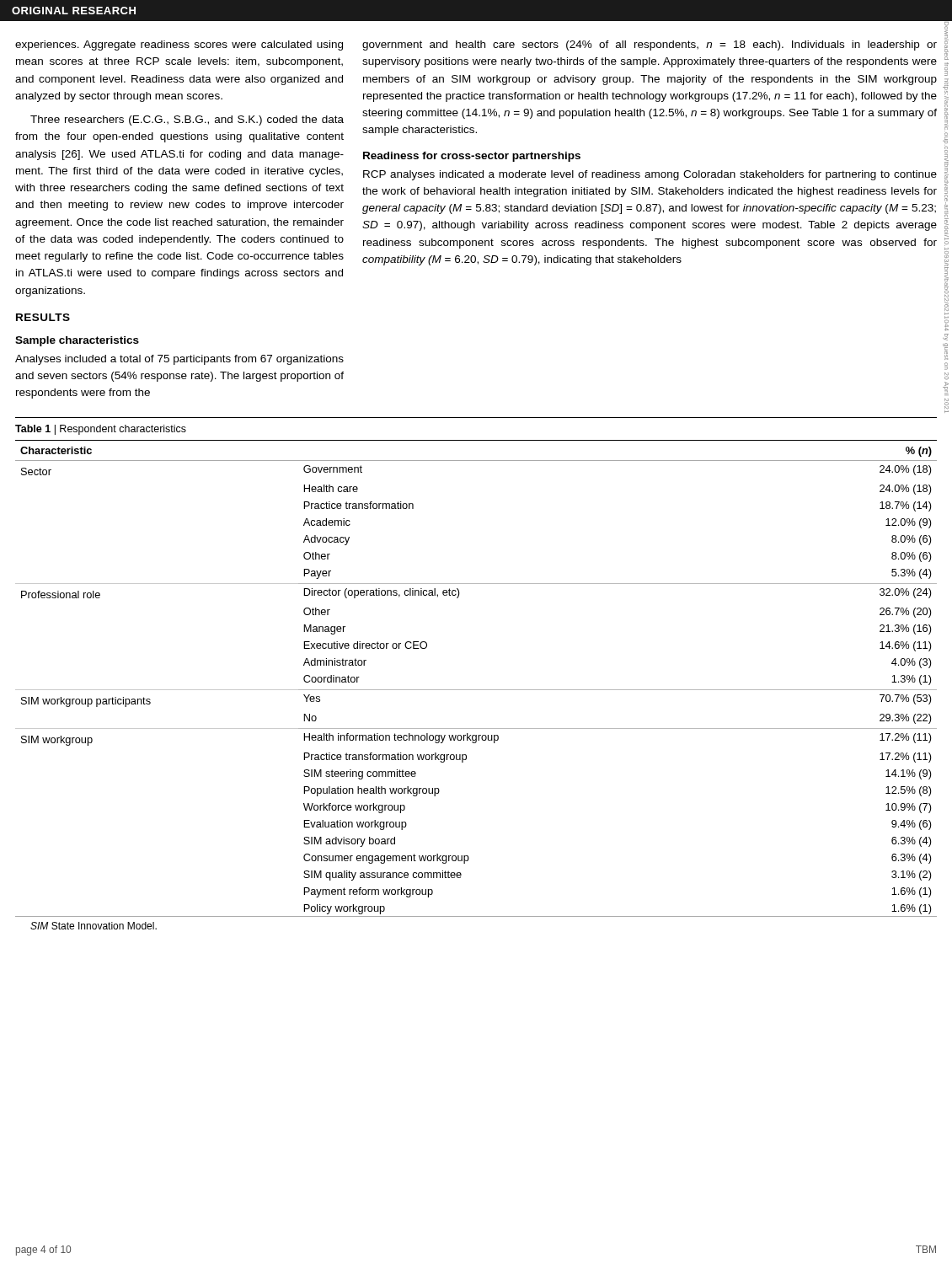Find the section header with the text "Readiness for cross-sector partnerships"
This screenshot has height=1264, width=952.
pos(472,155)
